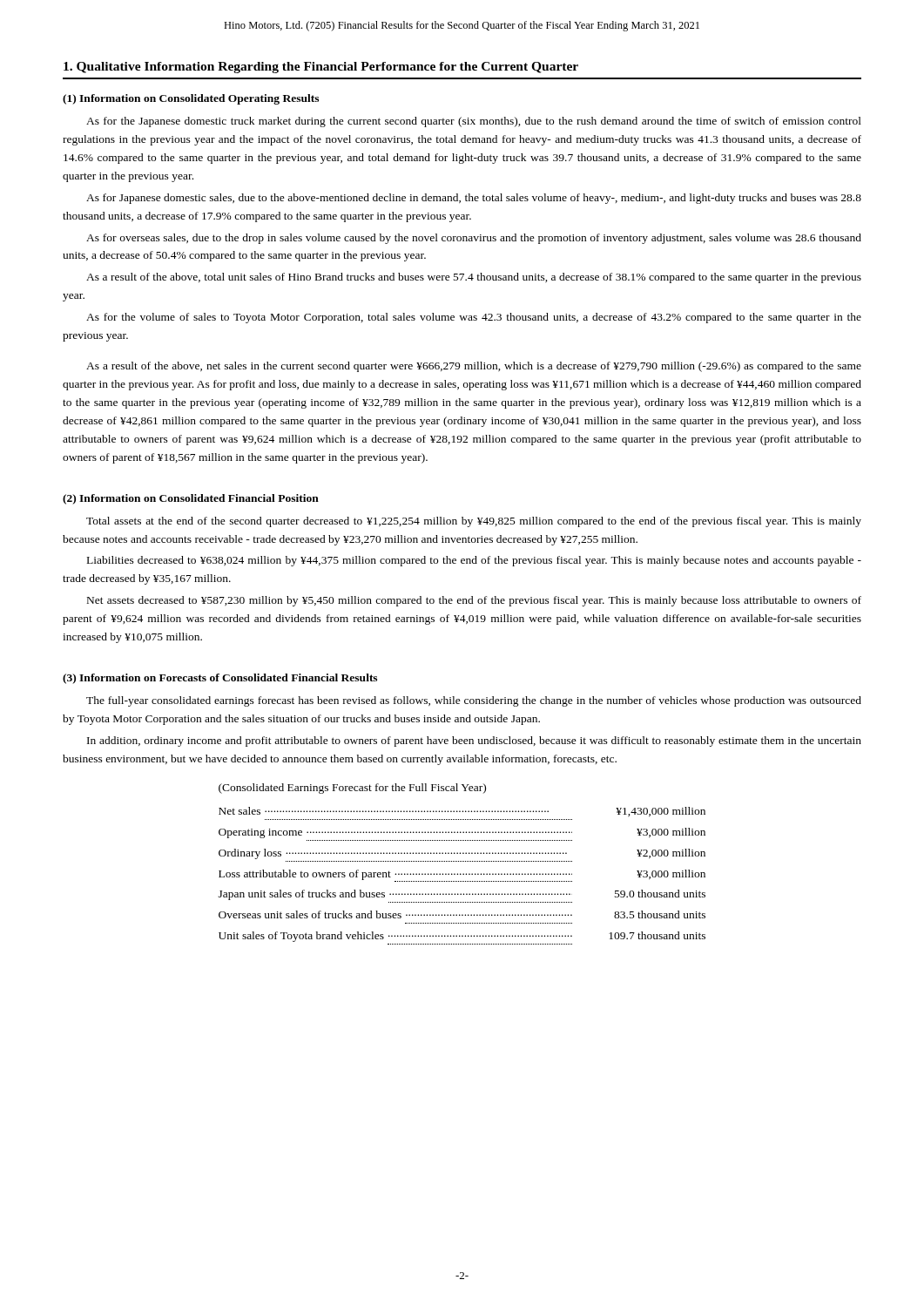Click on the section header containing "(3) Information on Forecasts of Consolidated"
Viewport: 924px width, 1307px height.
point(220,678)
